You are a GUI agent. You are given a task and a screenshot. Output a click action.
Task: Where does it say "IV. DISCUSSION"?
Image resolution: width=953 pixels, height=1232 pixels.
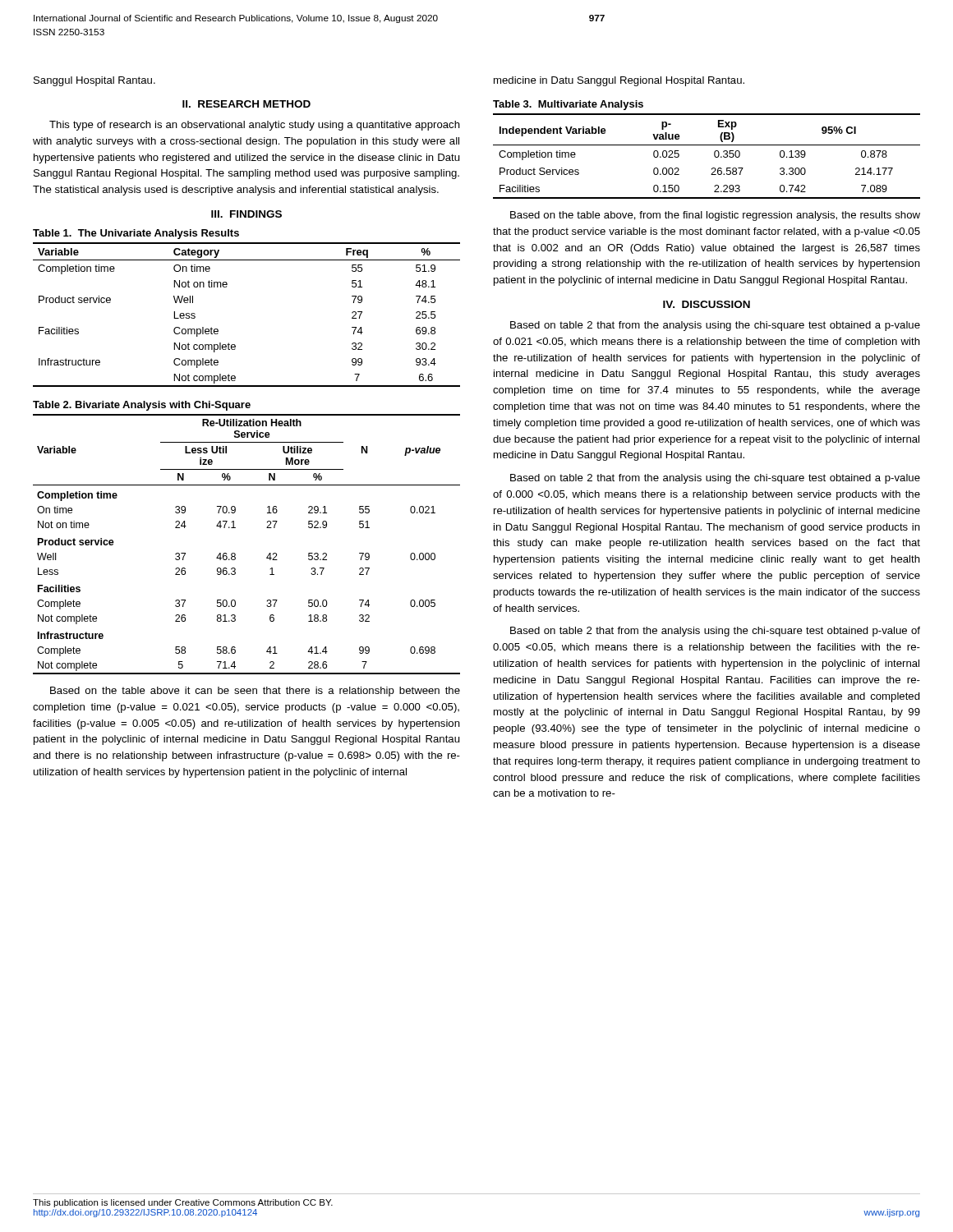[707, 304]
